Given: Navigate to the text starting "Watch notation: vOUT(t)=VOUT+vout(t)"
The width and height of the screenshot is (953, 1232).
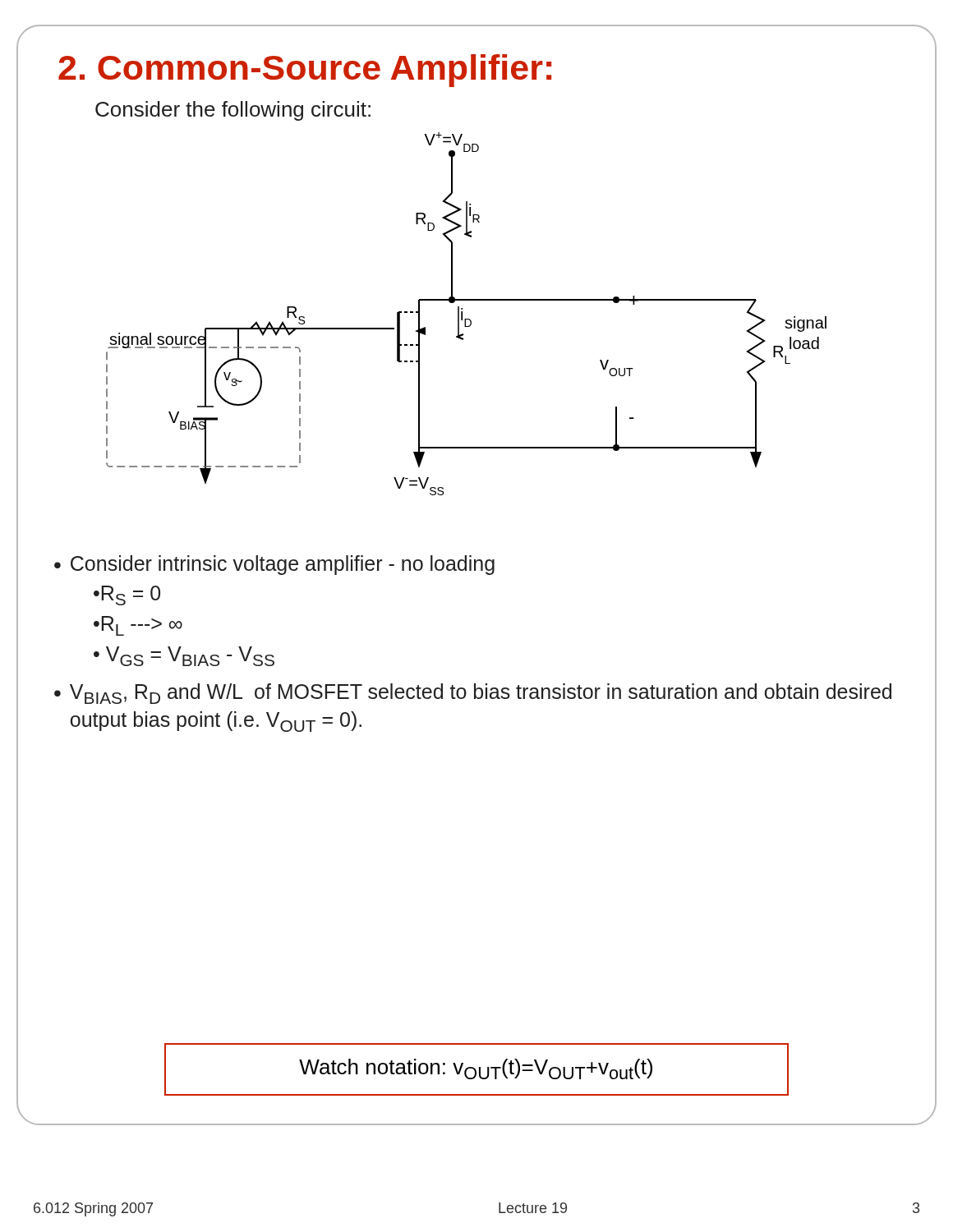Looking at the screenshot, I should pyautogui.click(x=476, y=1069).
